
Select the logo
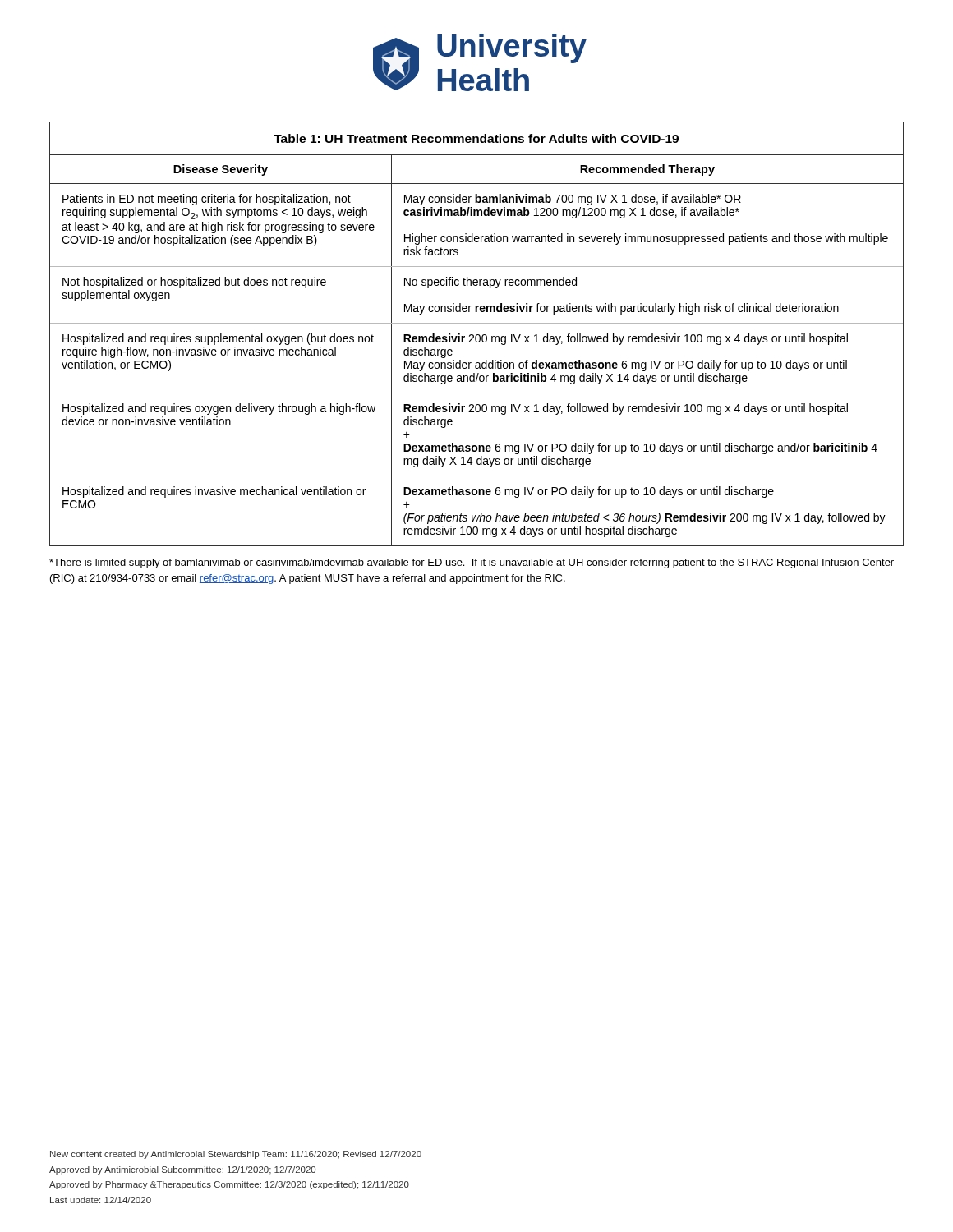[476, 61]
